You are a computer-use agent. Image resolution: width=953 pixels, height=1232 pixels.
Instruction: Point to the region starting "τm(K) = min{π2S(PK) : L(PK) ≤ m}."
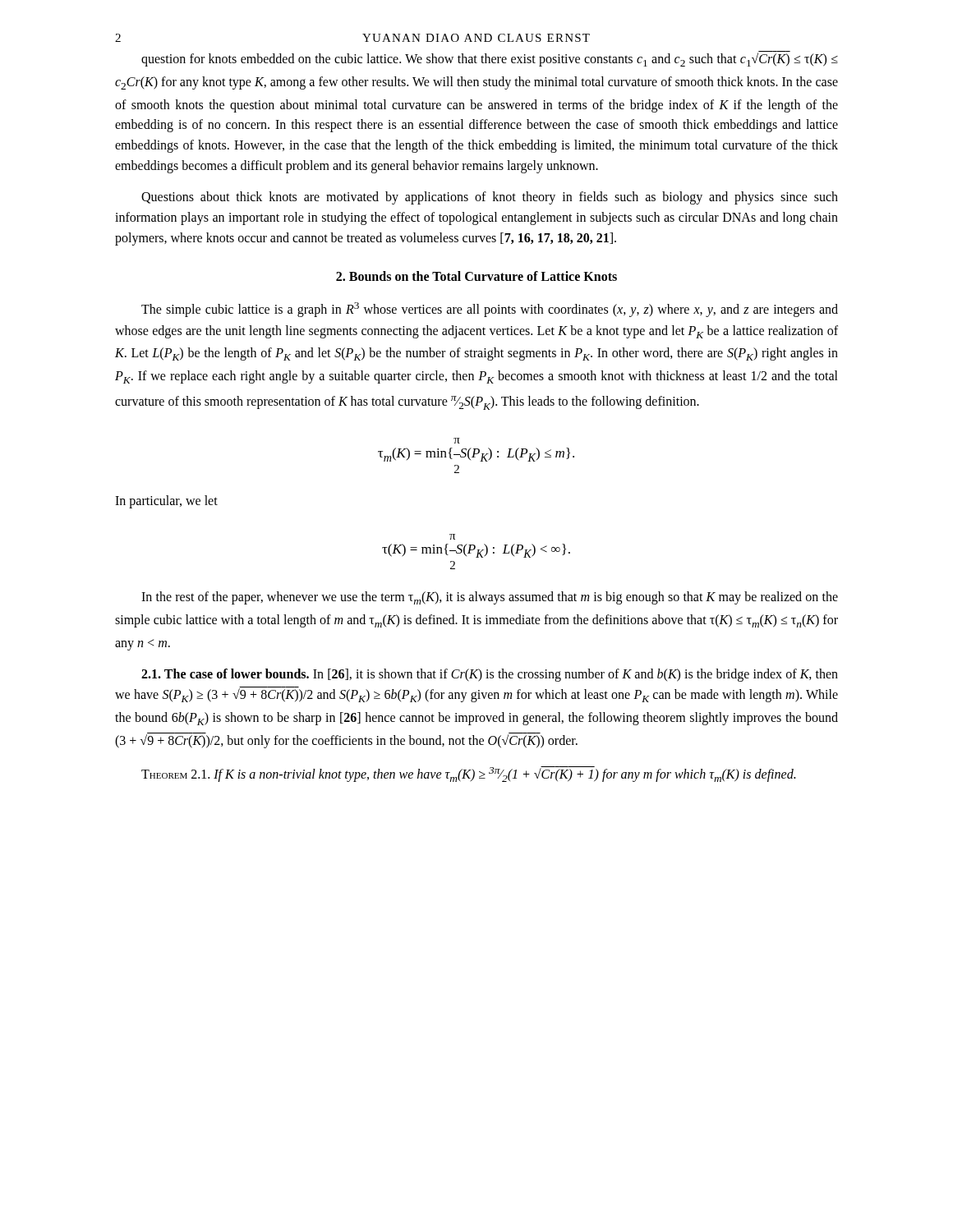476,454
